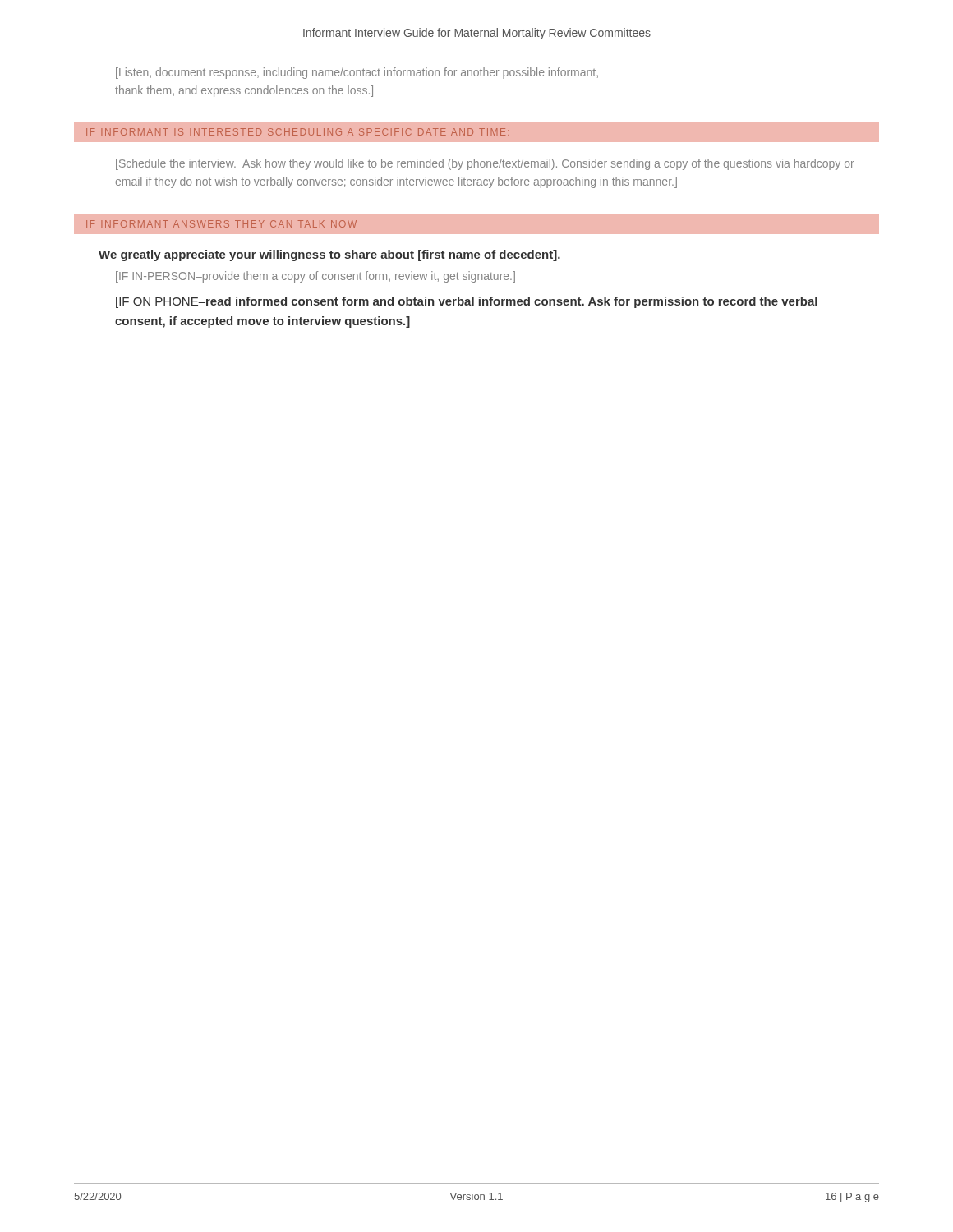
Task: Select the passage starting "IF INFORMANT IS INTERESTED SCHEDULING"
Action: pos(298,133)
